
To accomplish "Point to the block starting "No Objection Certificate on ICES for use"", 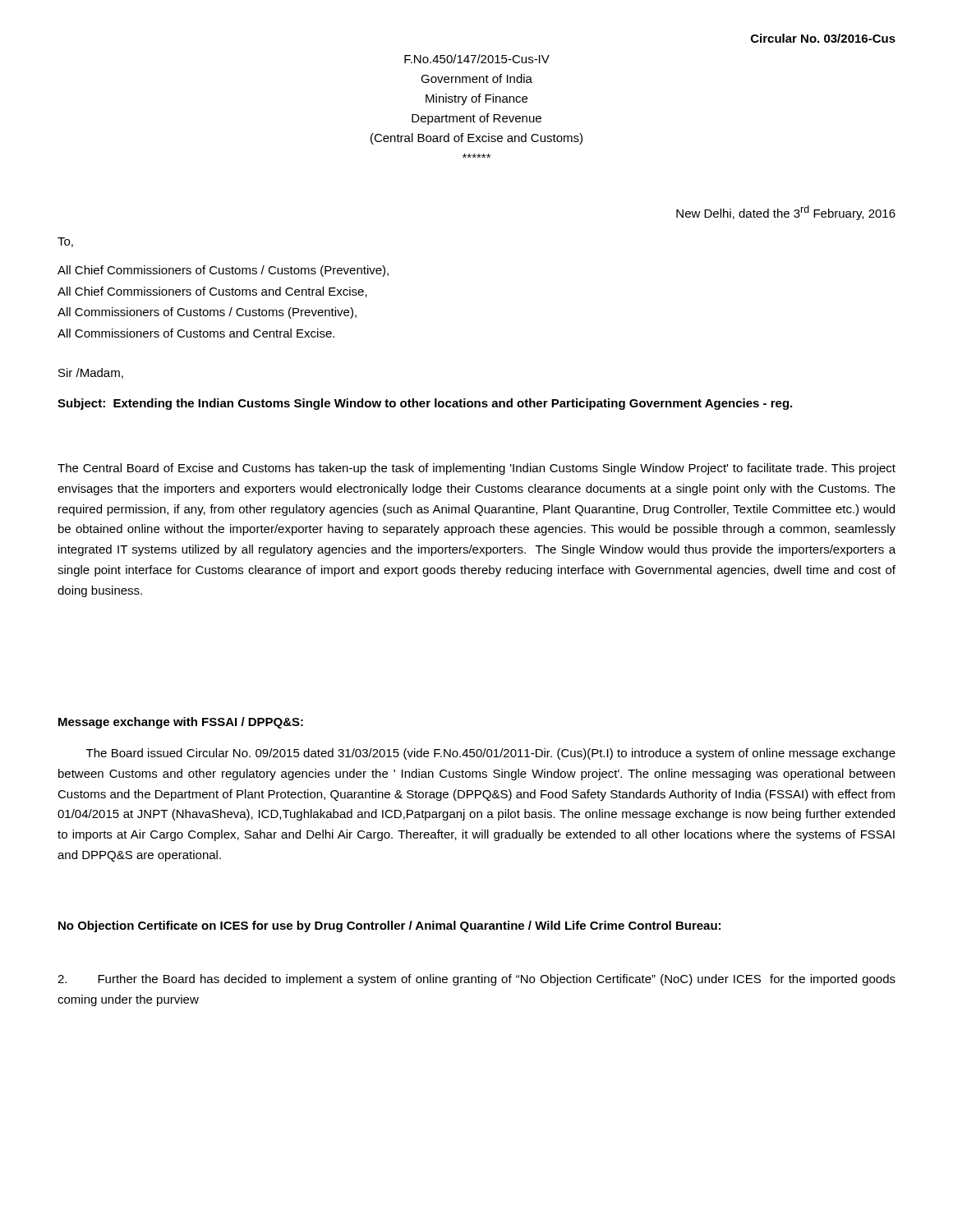I will (390, 925).
